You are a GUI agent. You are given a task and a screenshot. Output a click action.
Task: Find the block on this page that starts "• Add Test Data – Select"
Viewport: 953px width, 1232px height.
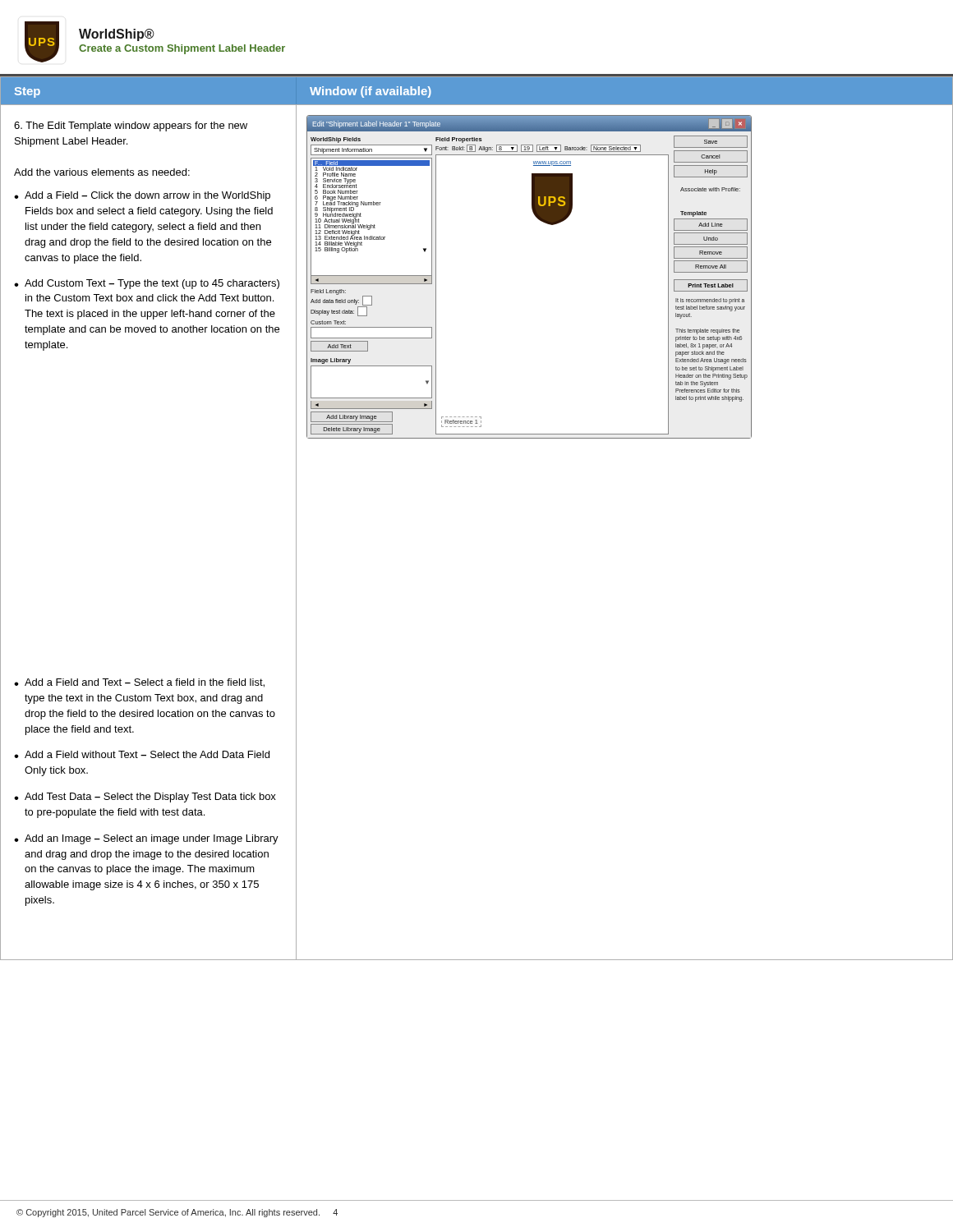(x=148, y=805)
